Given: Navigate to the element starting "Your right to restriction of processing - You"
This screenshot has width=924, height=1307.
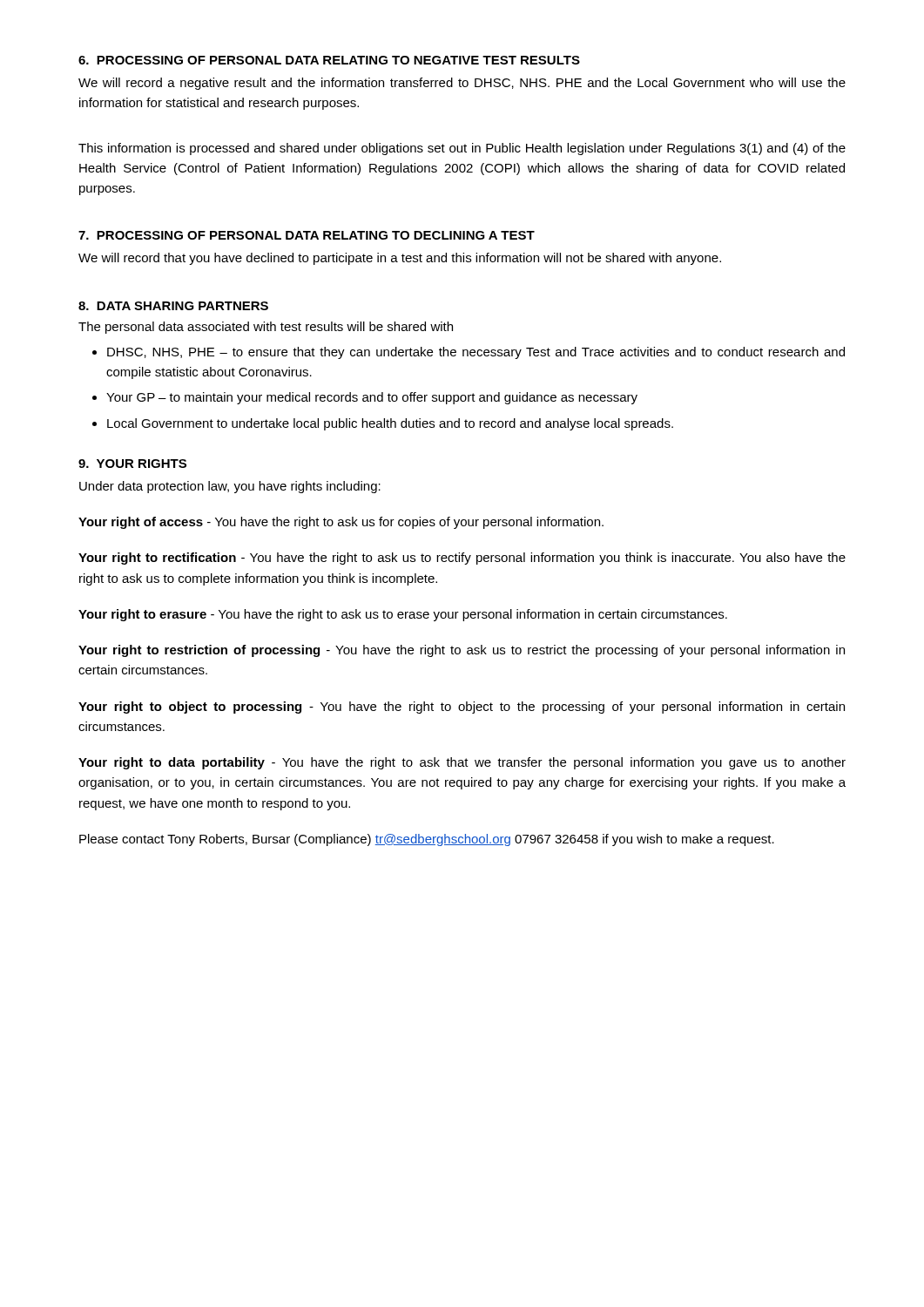Looking at the screenshot, I should (462, 660).
